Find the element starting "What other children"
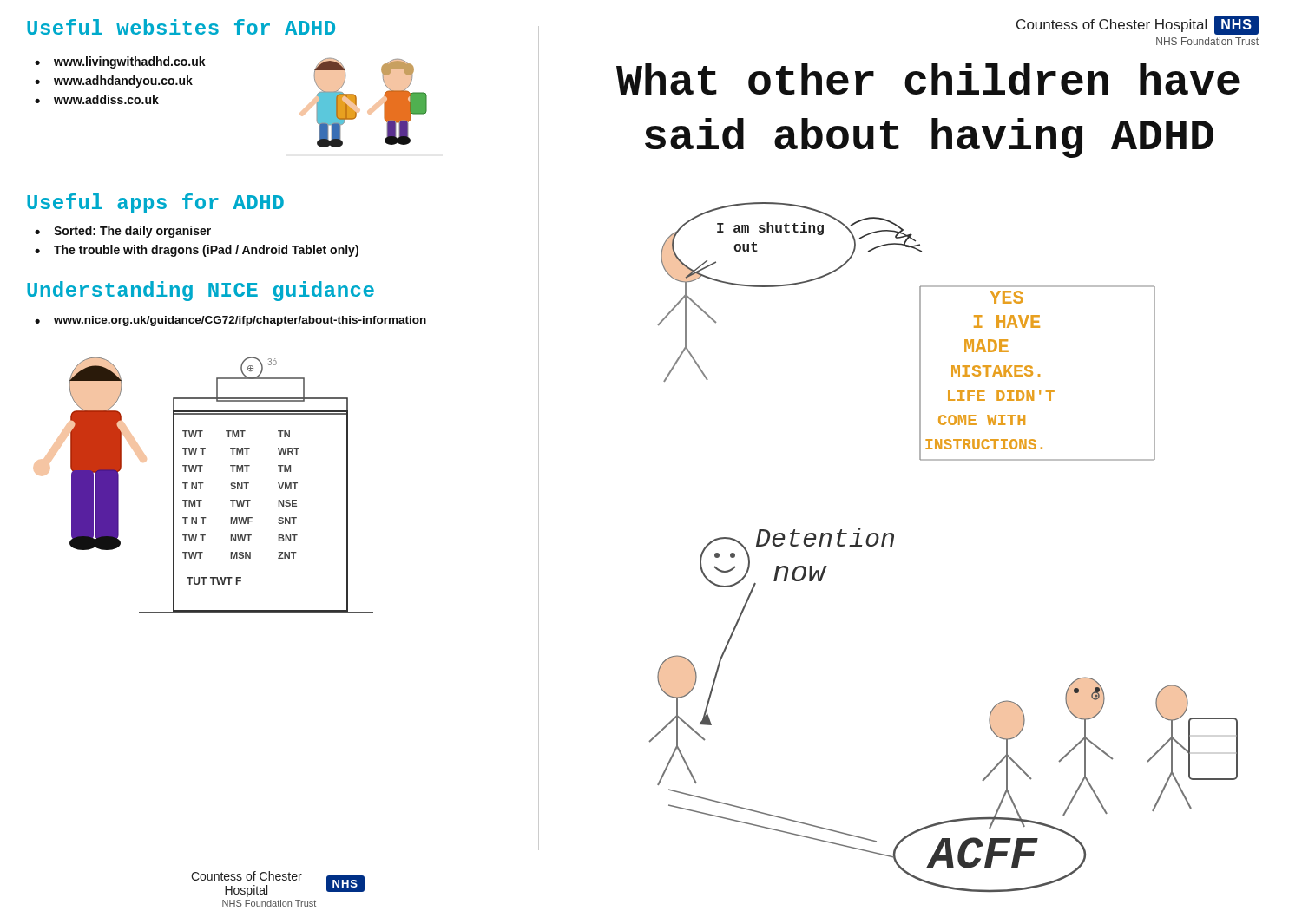 point(929,111)
